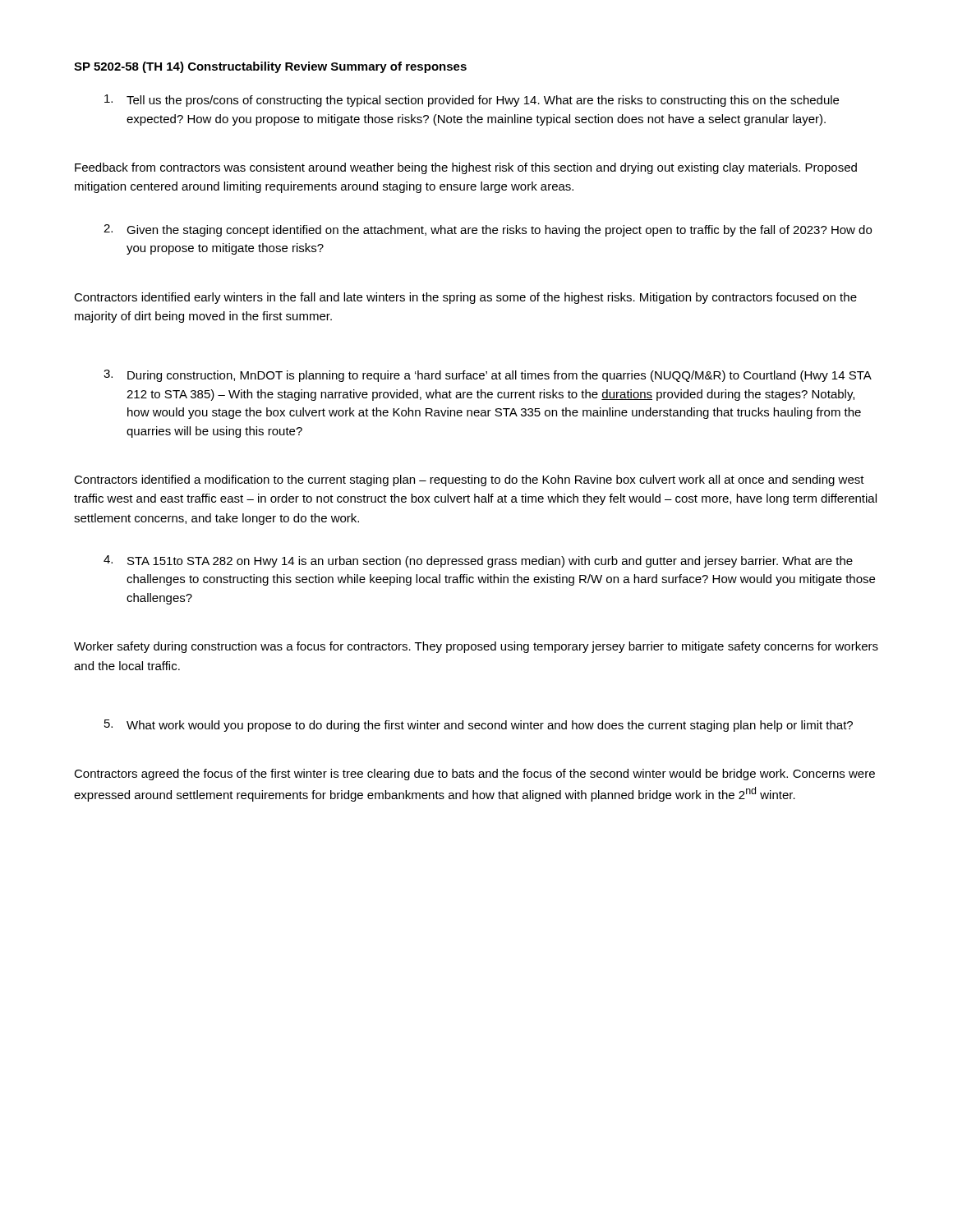The image size is (953, 1232).
Task: Click the passage that begins "3. During construction, MnDOT"
Action: (x=491, y=403)
